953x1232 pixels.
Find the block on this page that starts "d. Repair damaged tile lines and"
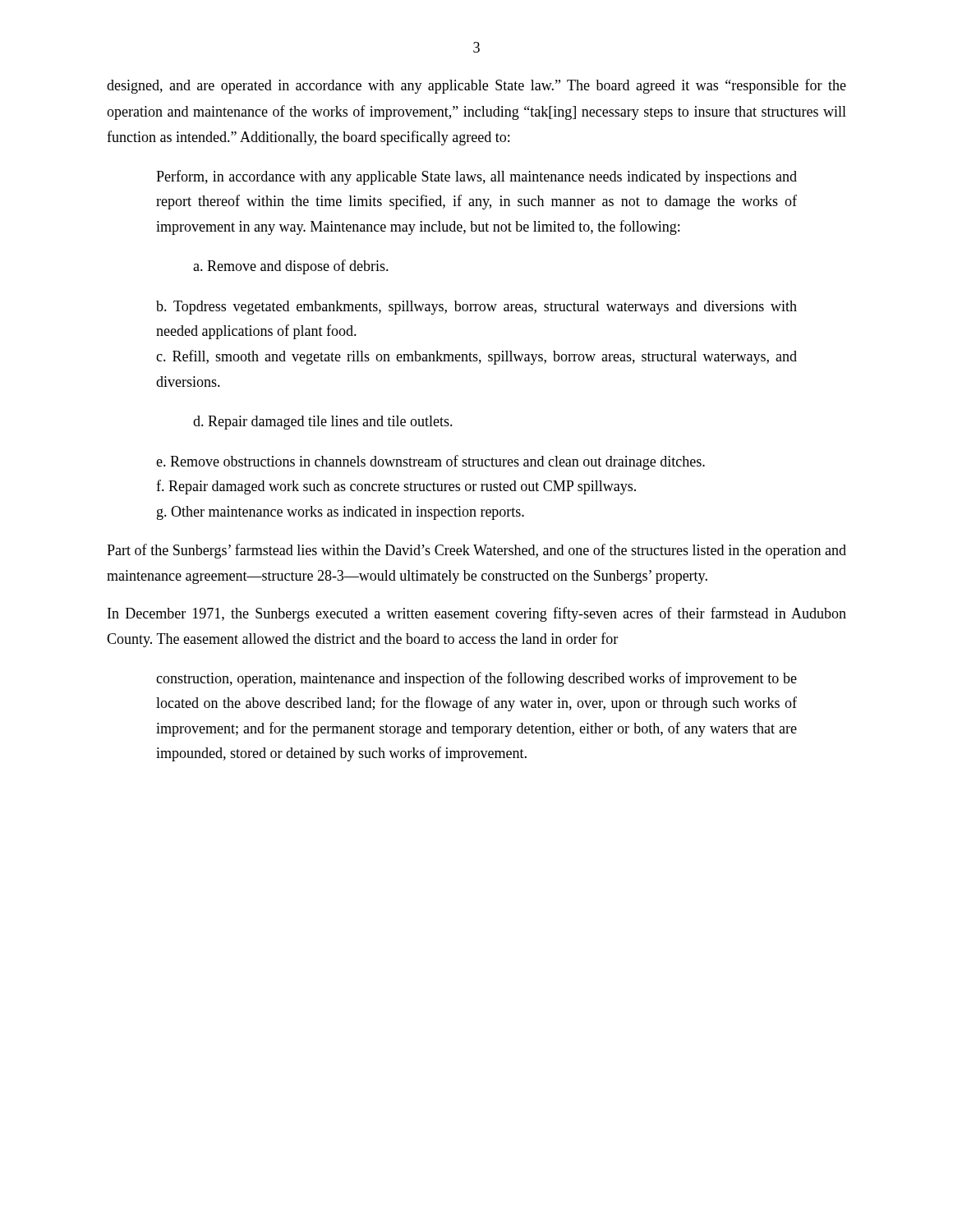coord(323,423)
